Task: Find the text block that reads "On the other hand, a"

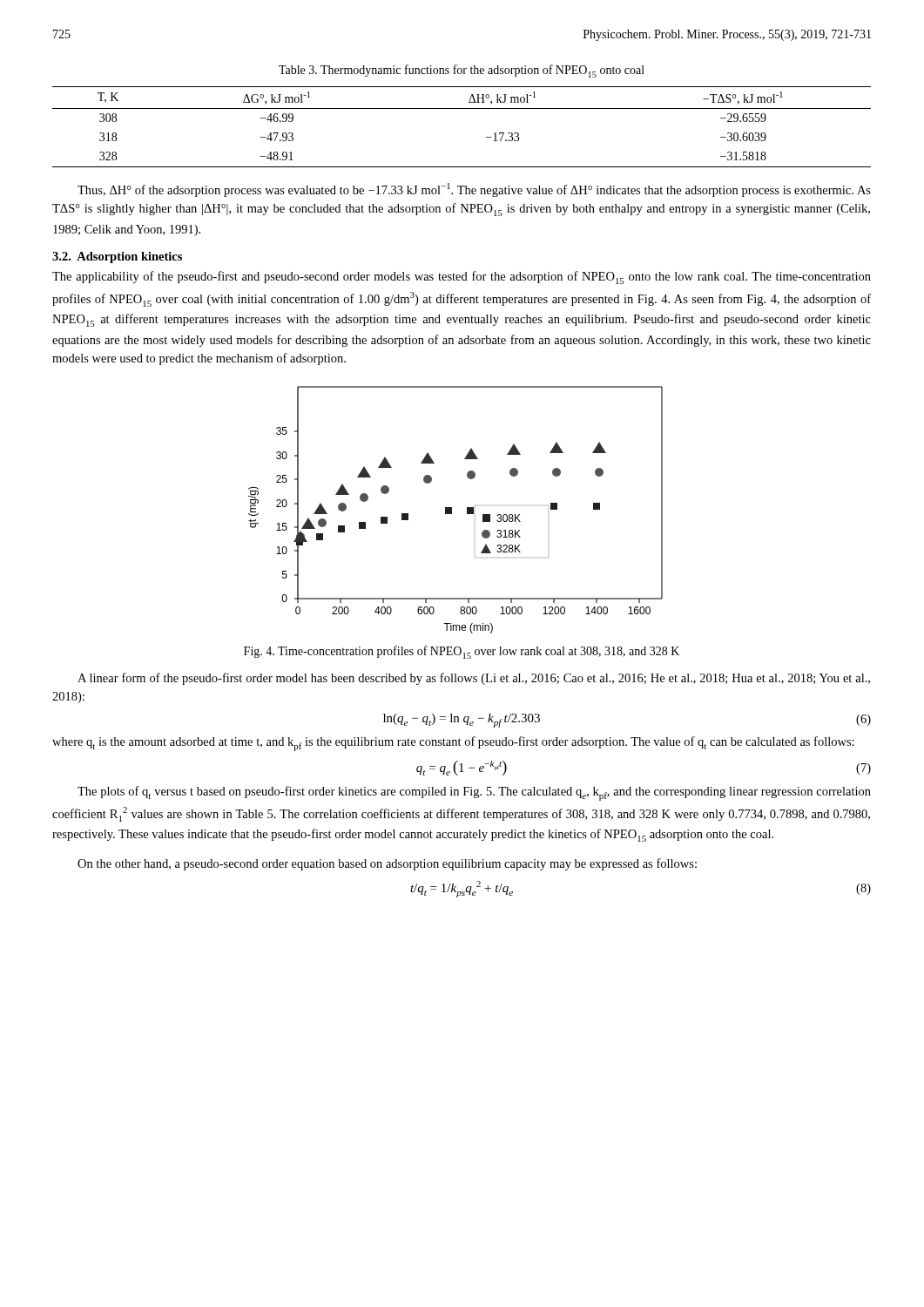Action: tap(388, 864)
